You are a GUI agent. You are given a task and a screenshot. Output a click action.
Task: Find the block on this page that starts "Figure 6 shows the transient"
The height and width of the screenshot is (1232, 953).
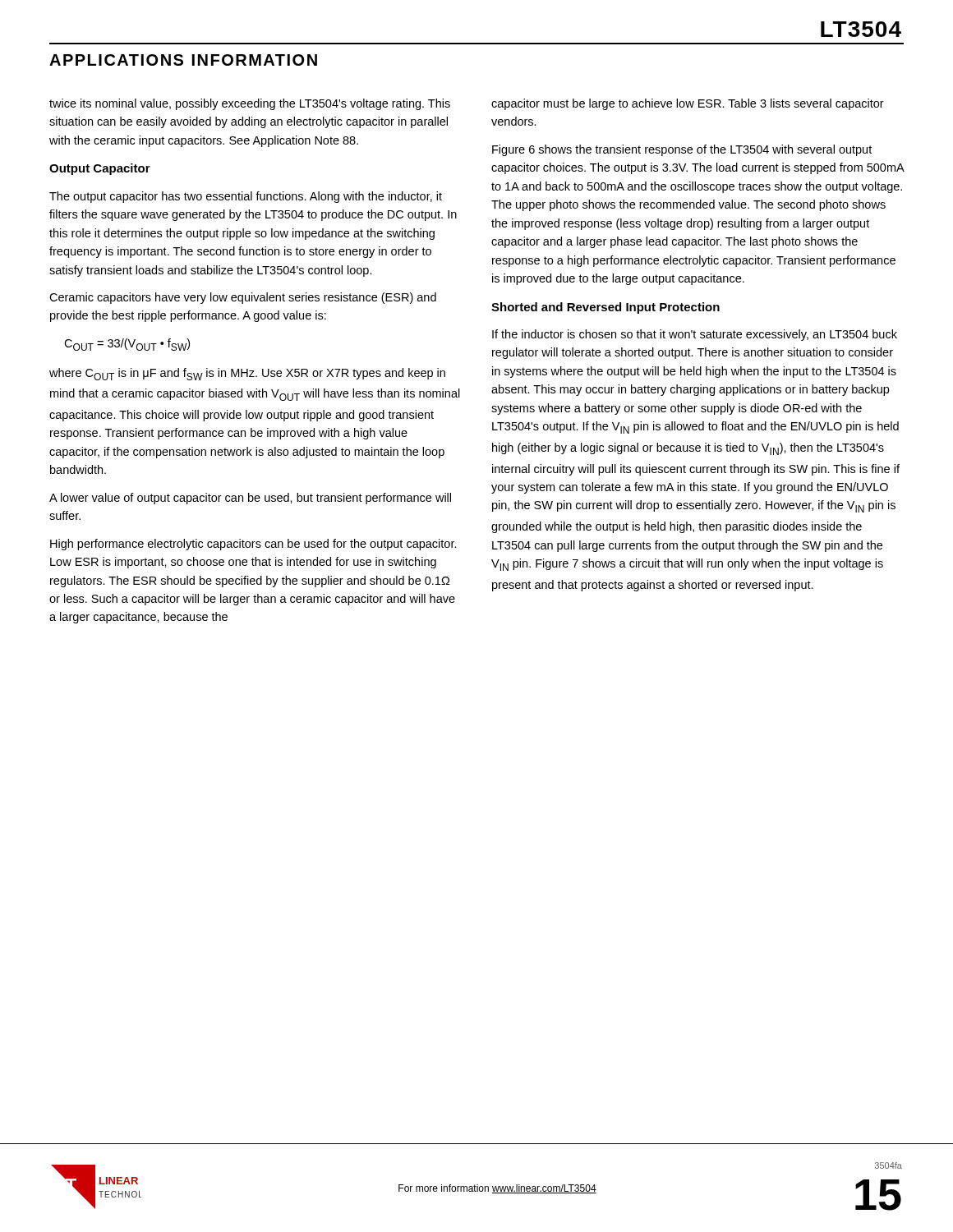(697, 214)
